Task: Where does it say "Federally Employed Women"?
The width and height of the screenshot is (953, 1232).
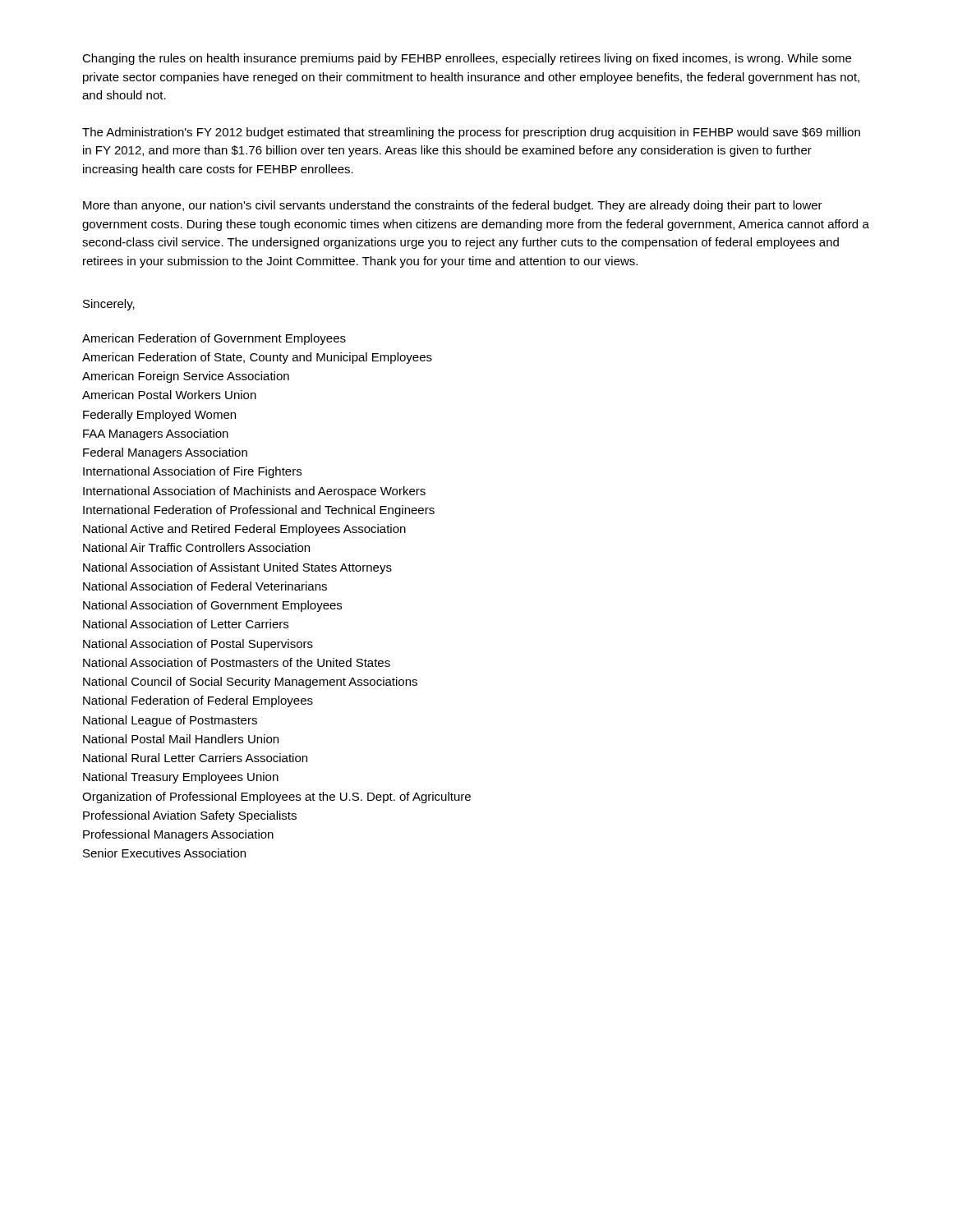Action: pyautogui.click(x=159, y=414)
